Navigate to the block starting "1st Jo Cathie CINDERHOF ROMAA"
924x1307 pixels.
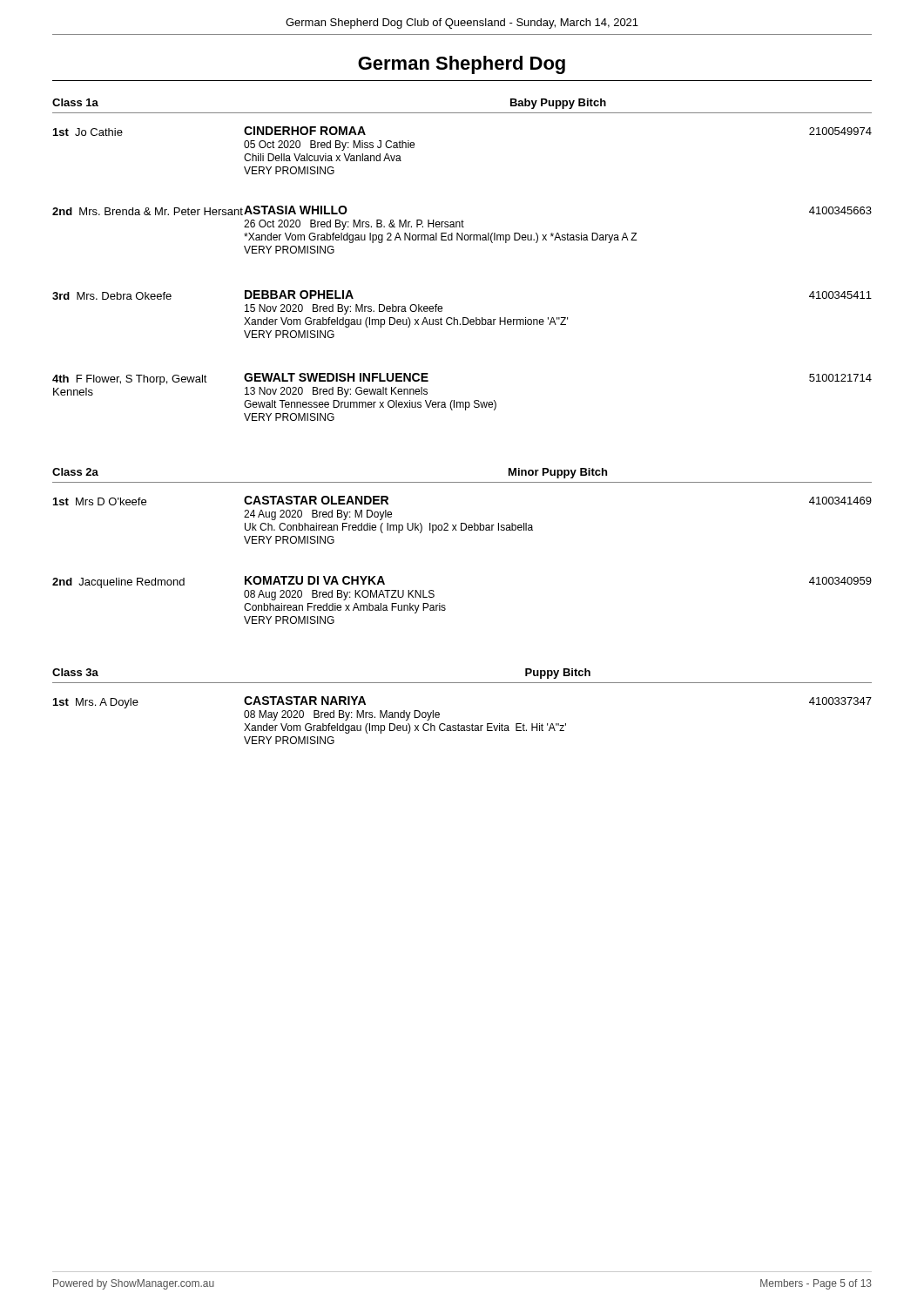tap(83, 130)
